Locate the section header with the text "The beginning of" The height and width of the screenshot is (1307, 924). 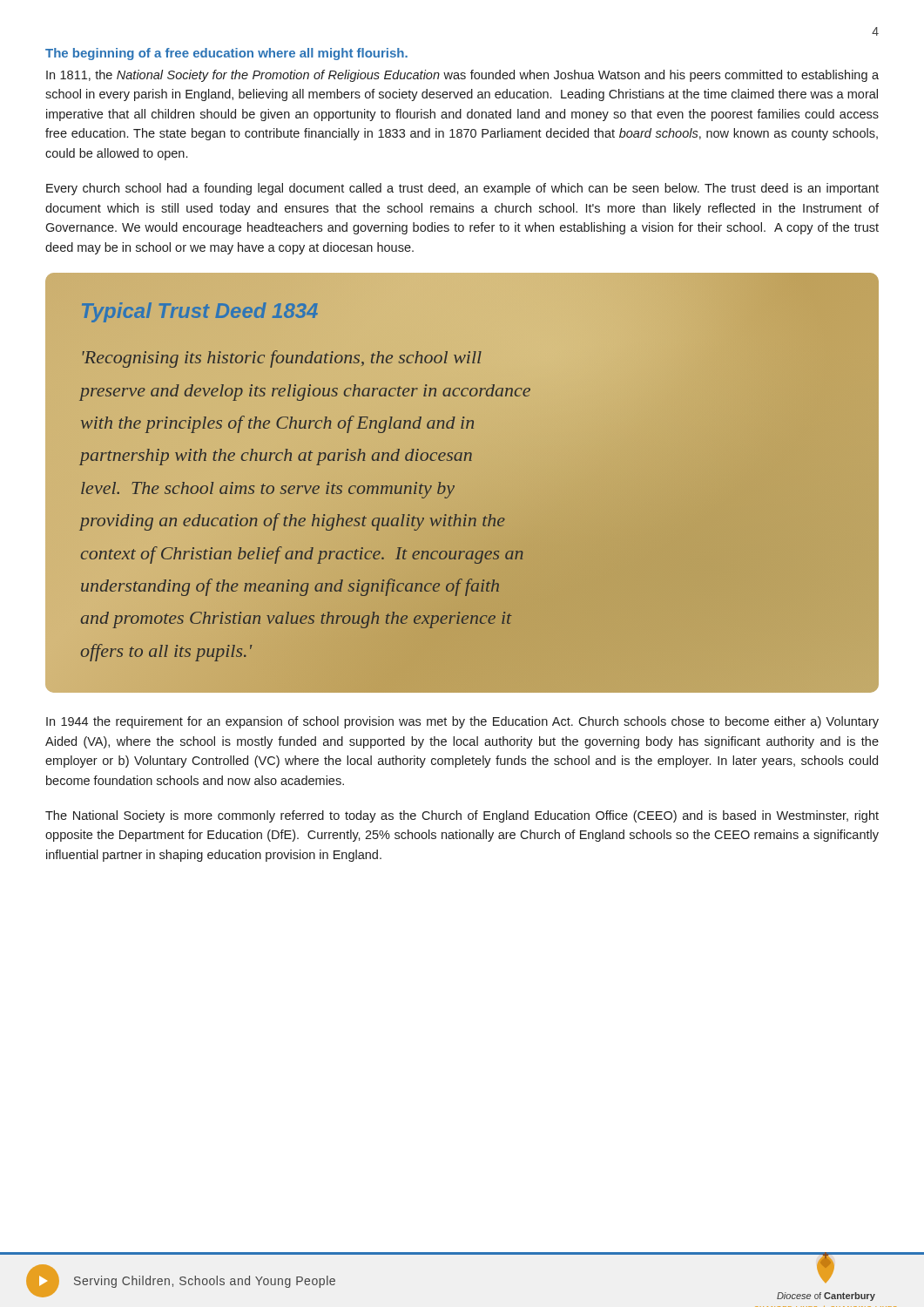coord(227,53)
